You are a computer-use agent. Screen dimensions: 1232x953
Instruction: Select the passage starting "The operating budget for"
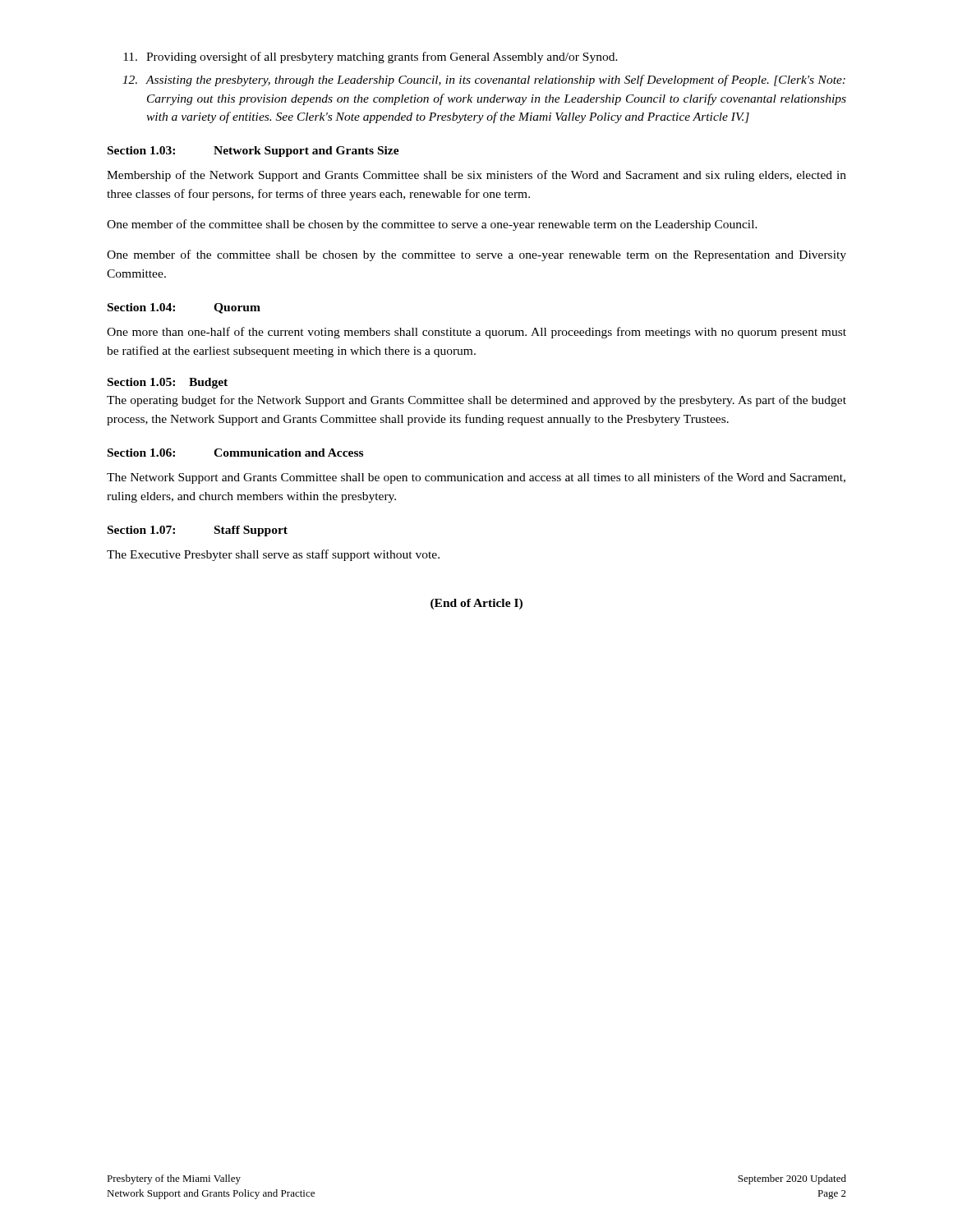[476, 409]
